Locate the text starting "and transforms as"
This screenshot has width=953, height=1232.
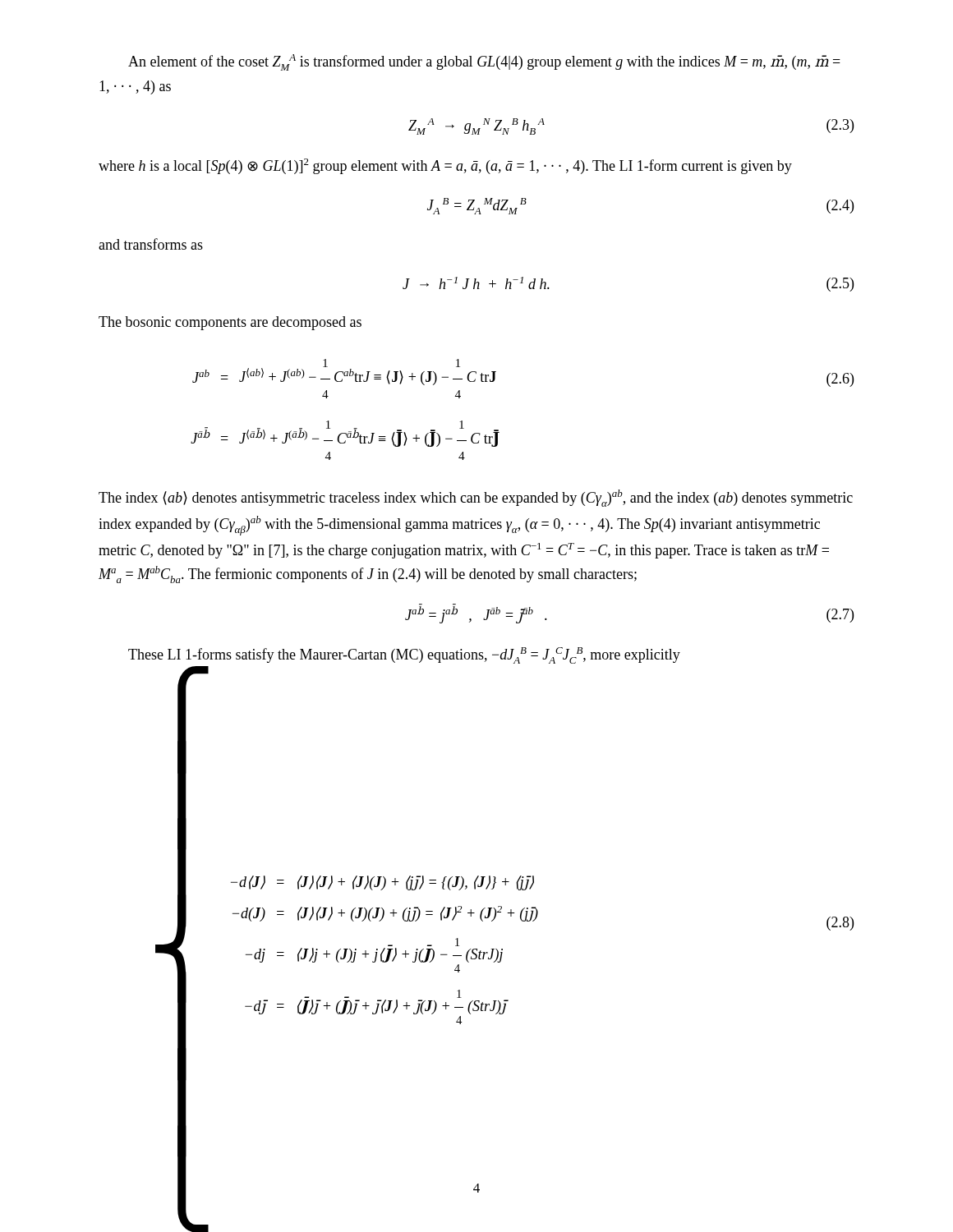click(151, 244)
